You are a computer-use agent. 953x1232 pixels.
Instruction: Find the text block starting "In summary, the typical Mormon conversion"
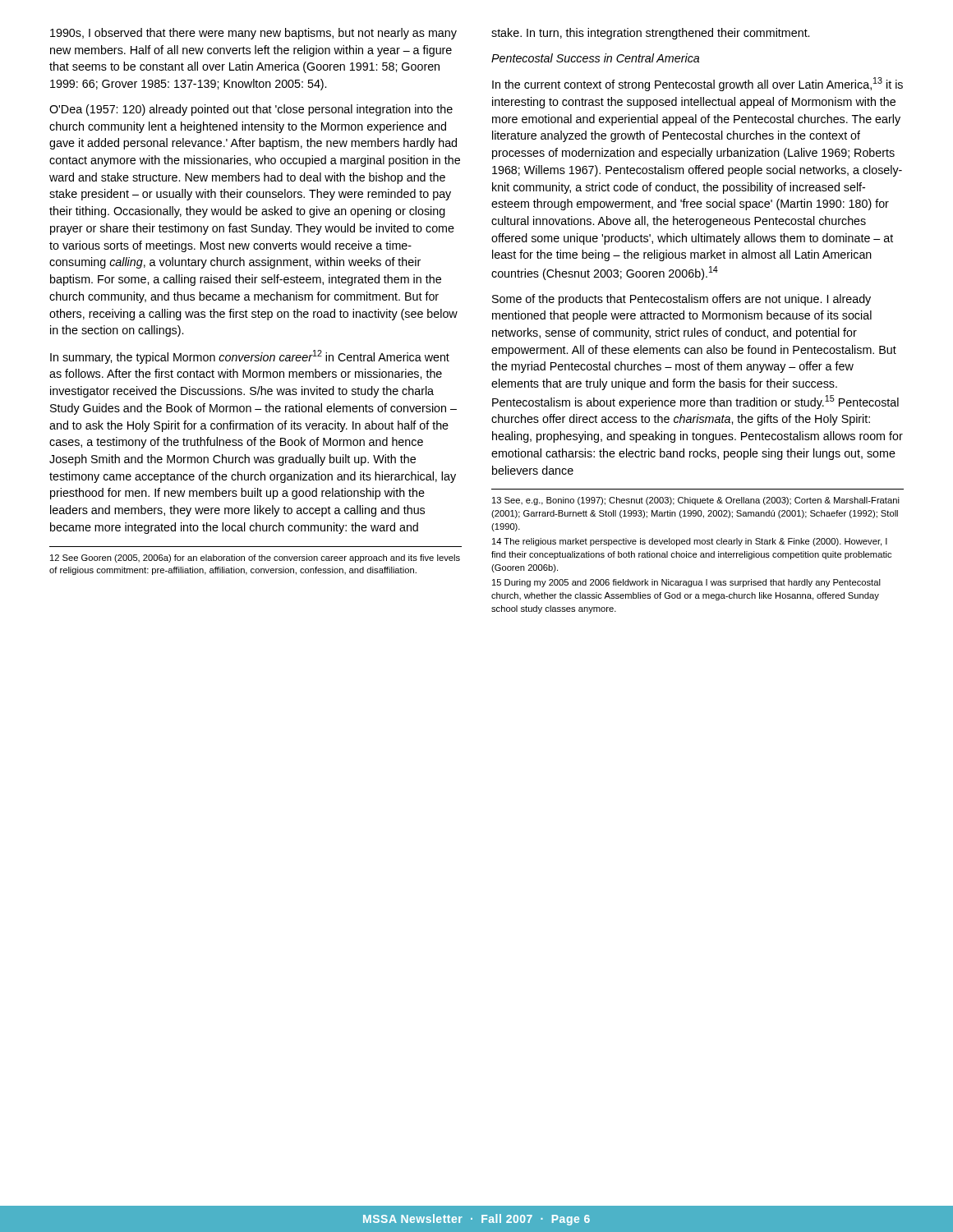click(255, 442)
